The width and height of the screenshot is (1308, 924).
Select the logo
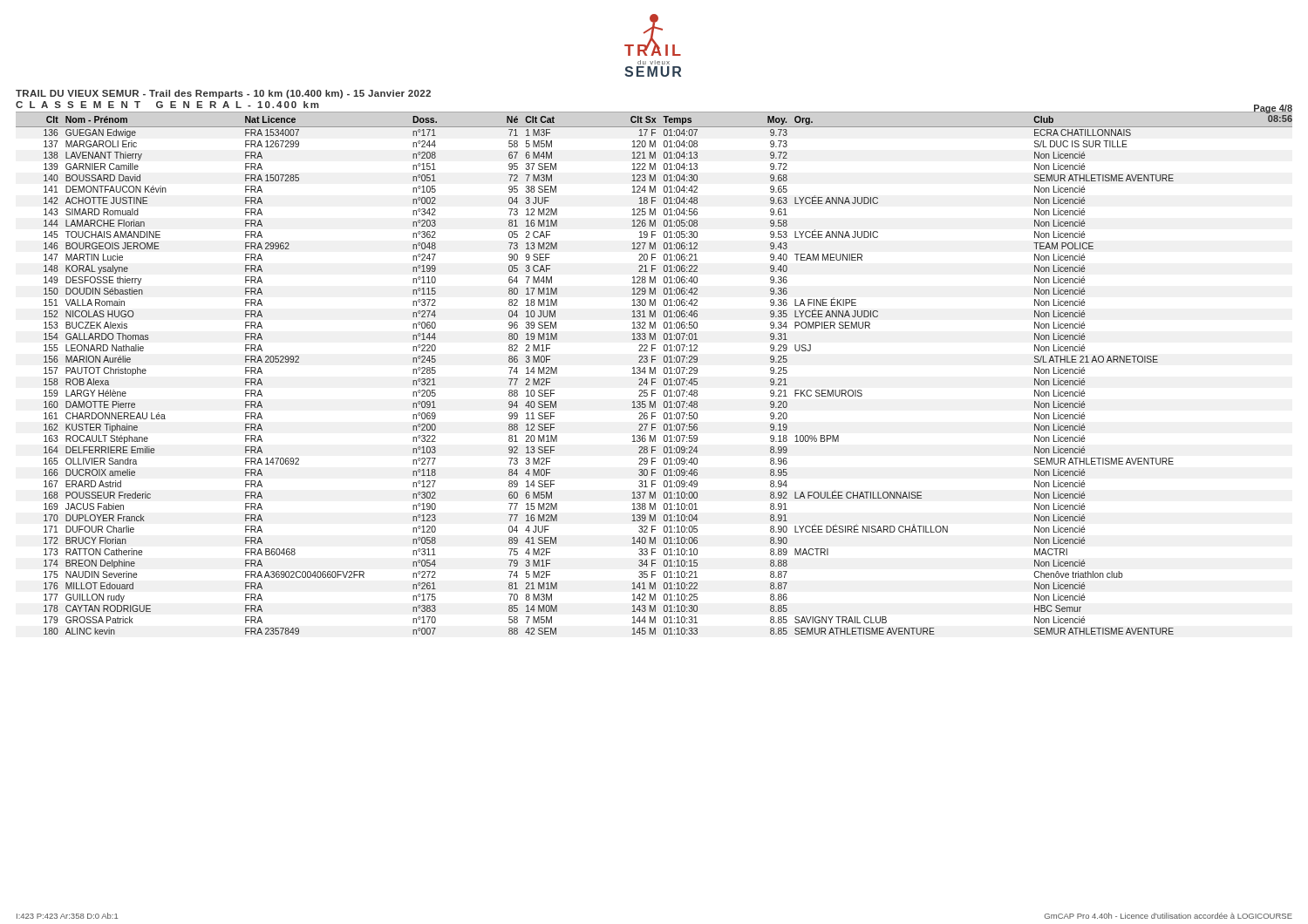(654, 43)
